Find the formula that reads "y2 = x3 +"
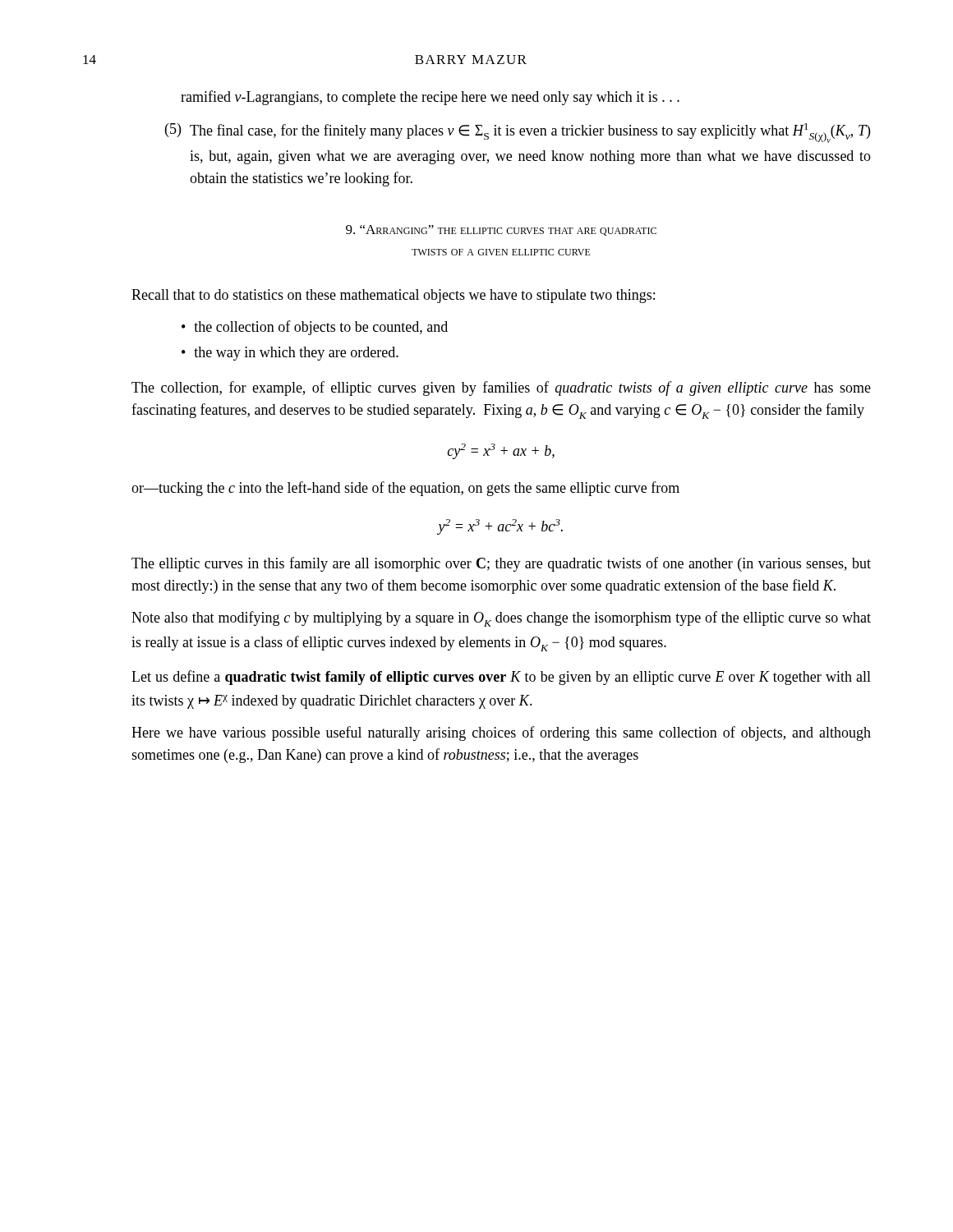 click(x=501, y=526)
